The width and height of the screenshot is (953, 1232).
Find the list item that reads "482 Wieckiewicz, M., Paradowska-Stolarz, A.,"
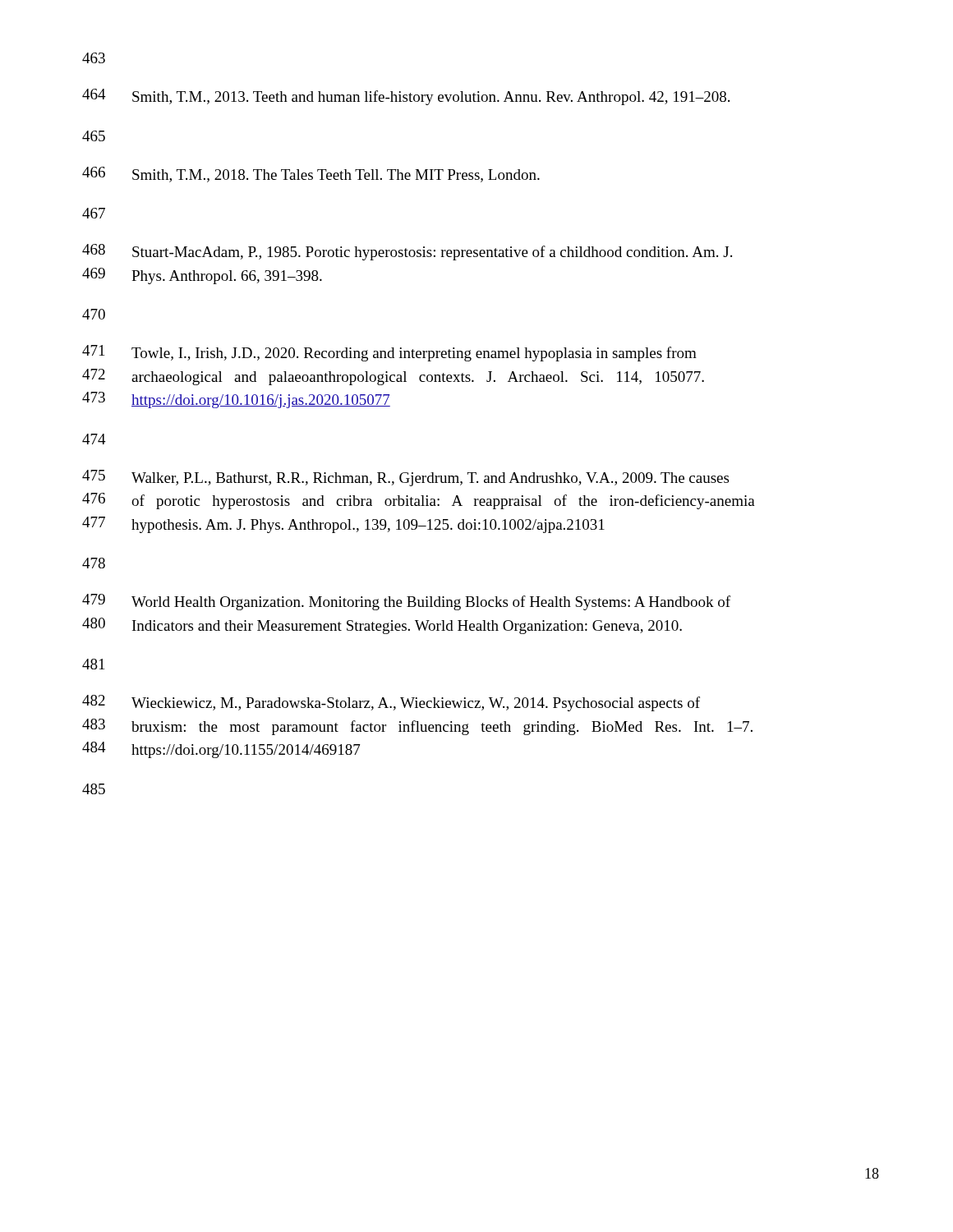[x=481, y=703]
